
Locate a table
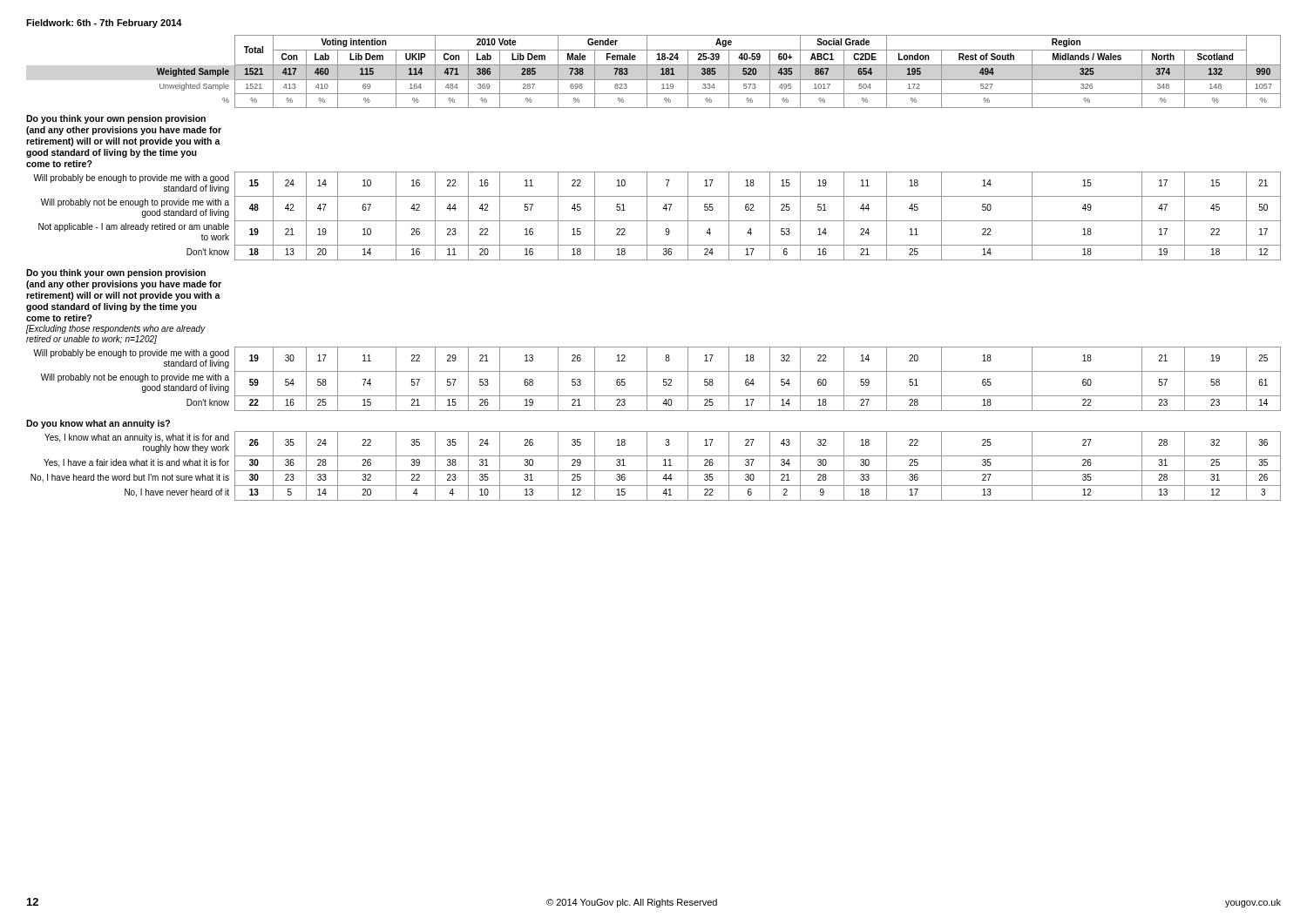click(654, 268)
